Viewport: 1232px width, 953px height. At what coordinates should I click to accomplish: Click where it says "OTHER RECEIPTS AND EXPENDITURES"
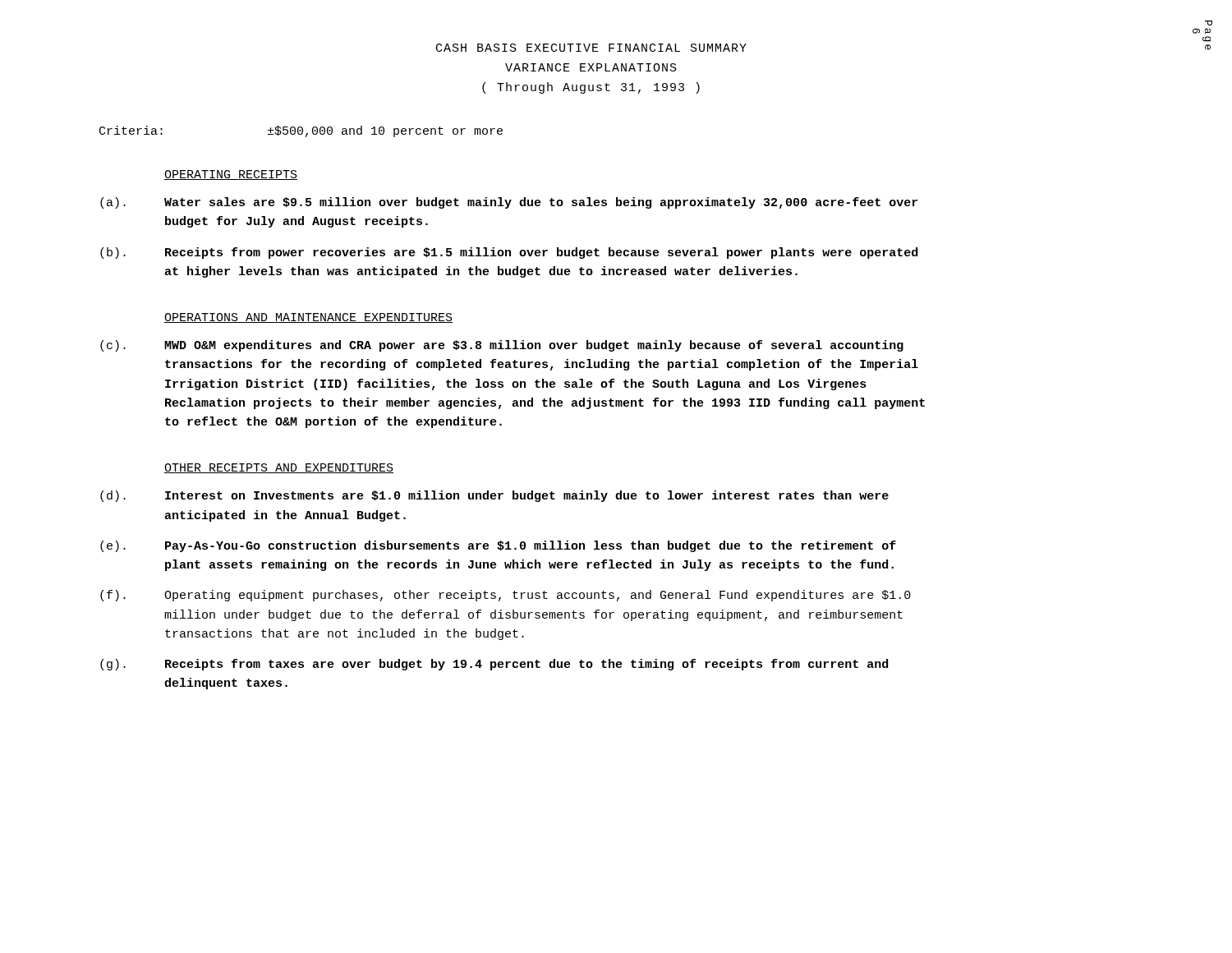pyautogui.click(x=279, y=469)
